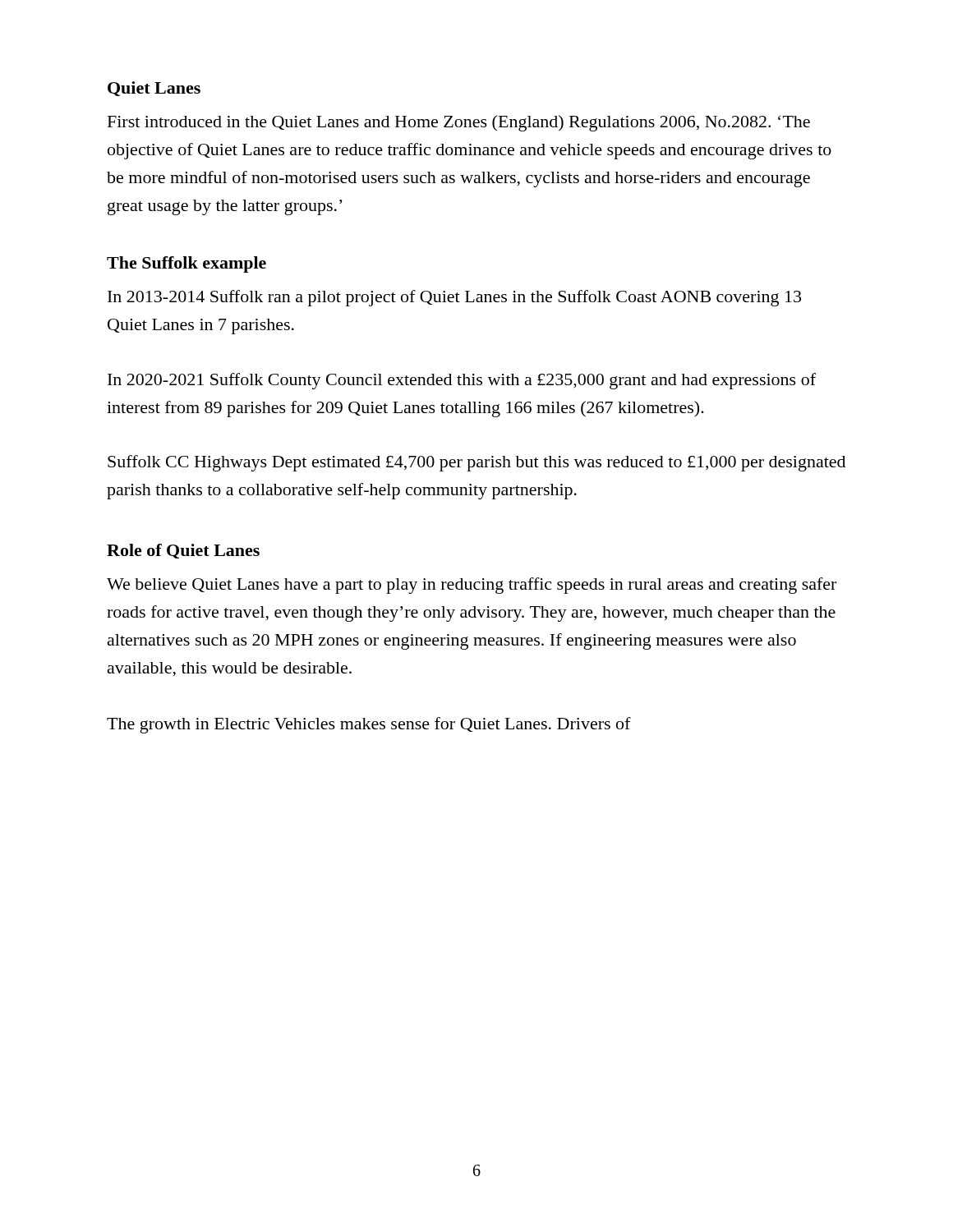The width and height of the screenshot is (953, 1232).
Task: Select the block starting "Suffolk CC Highways"
Action: click(x=476, y=475)
